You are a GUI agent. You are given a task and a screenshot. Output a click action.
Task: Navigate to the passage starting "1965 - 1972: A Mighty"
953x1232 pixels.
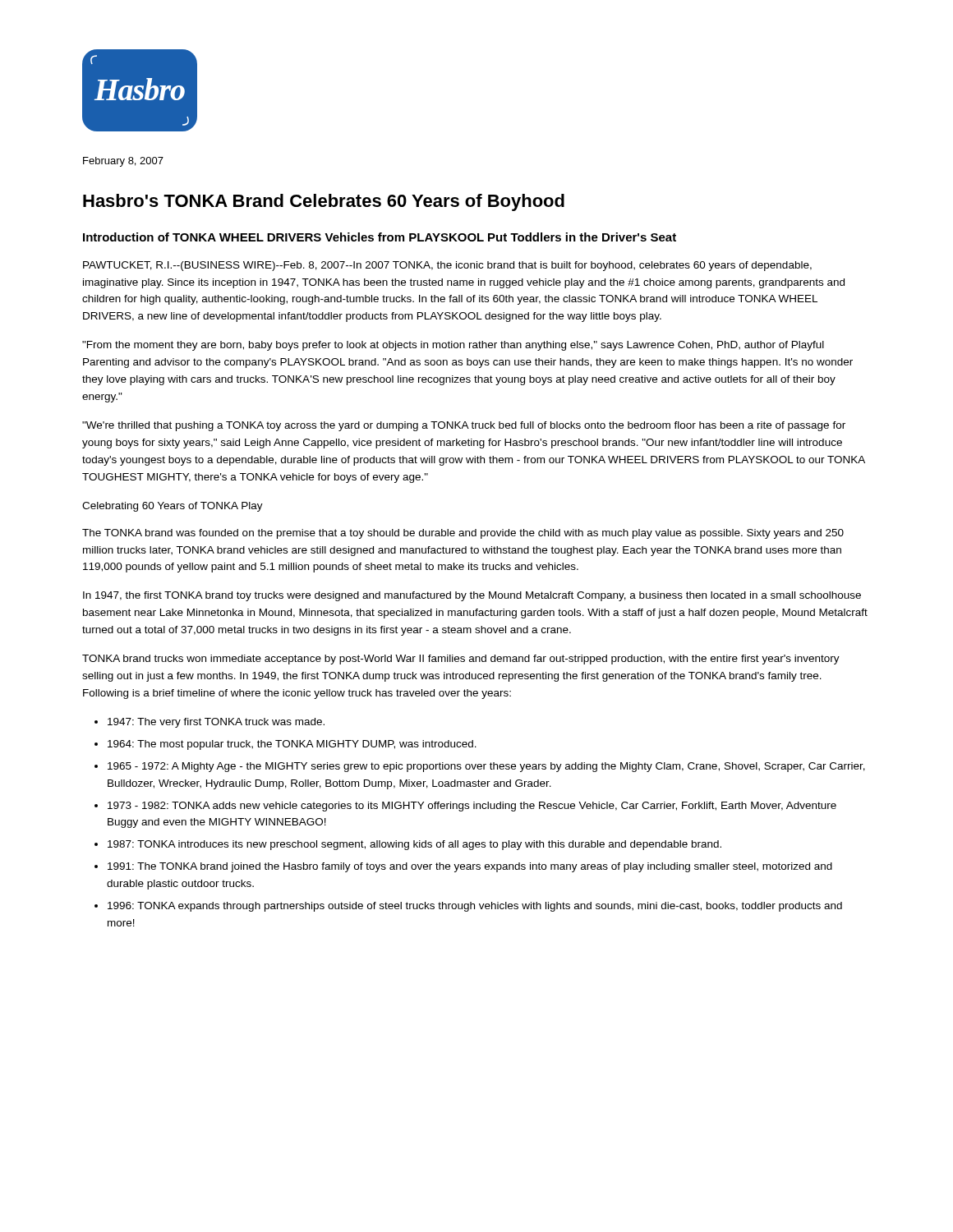point(486,774)
